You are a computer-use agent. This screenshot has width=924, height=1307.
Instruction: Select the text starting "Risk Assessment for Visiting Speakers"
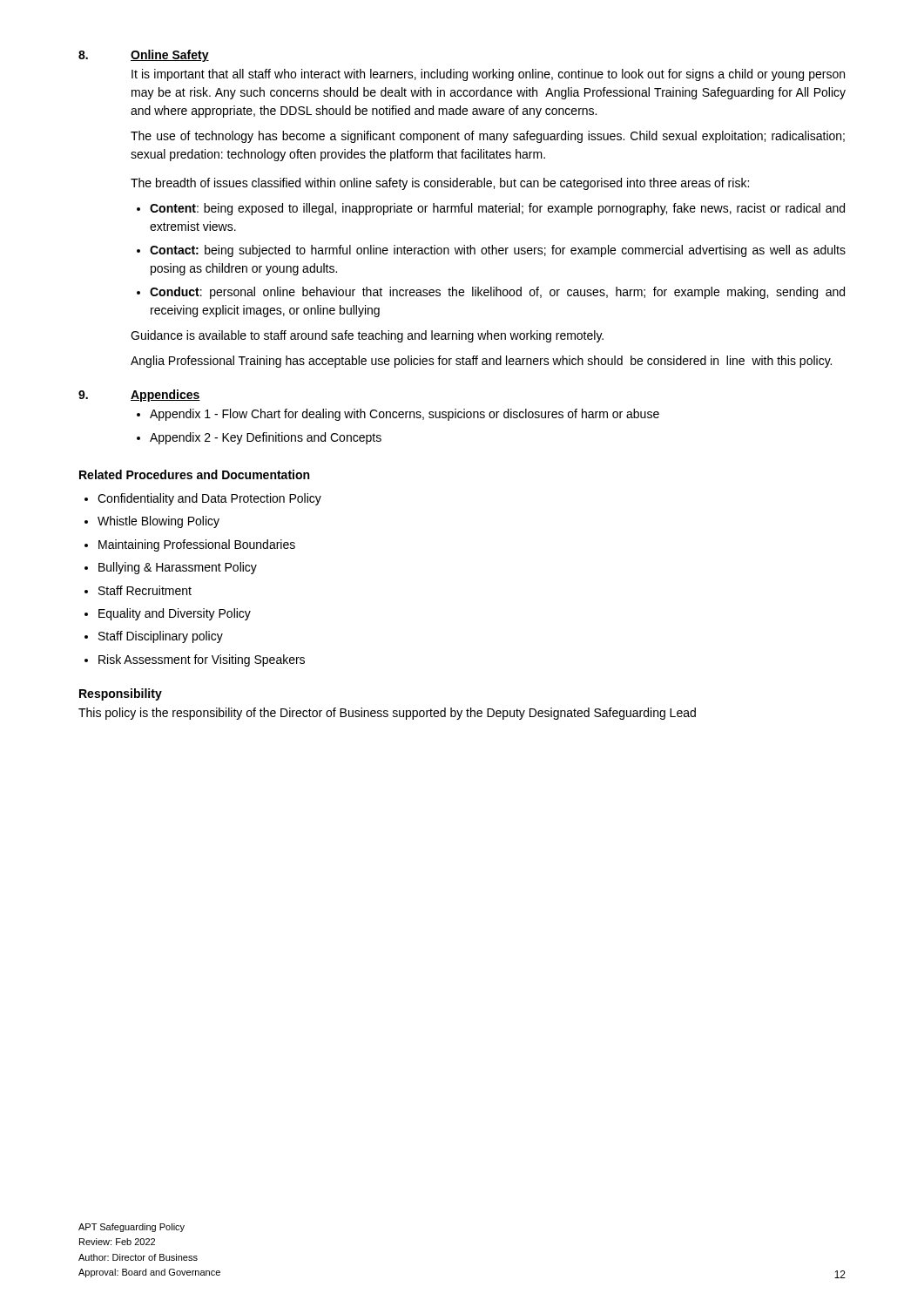tap(201, 659)
